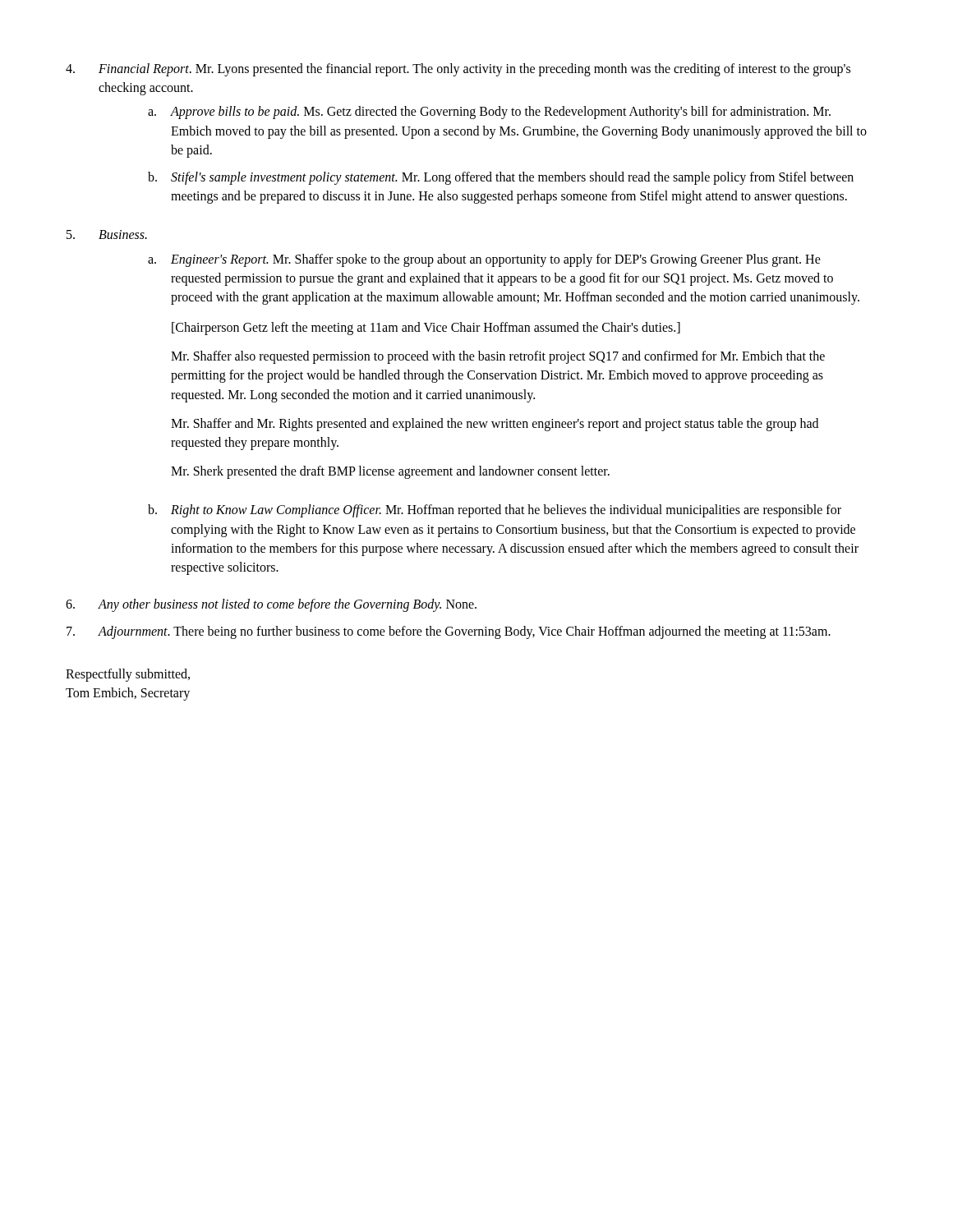Viewport: 953px width, 1232px height.
Task: Point to the element starting "7. Adjournment. There being no further"
Action: pos(468,632)
